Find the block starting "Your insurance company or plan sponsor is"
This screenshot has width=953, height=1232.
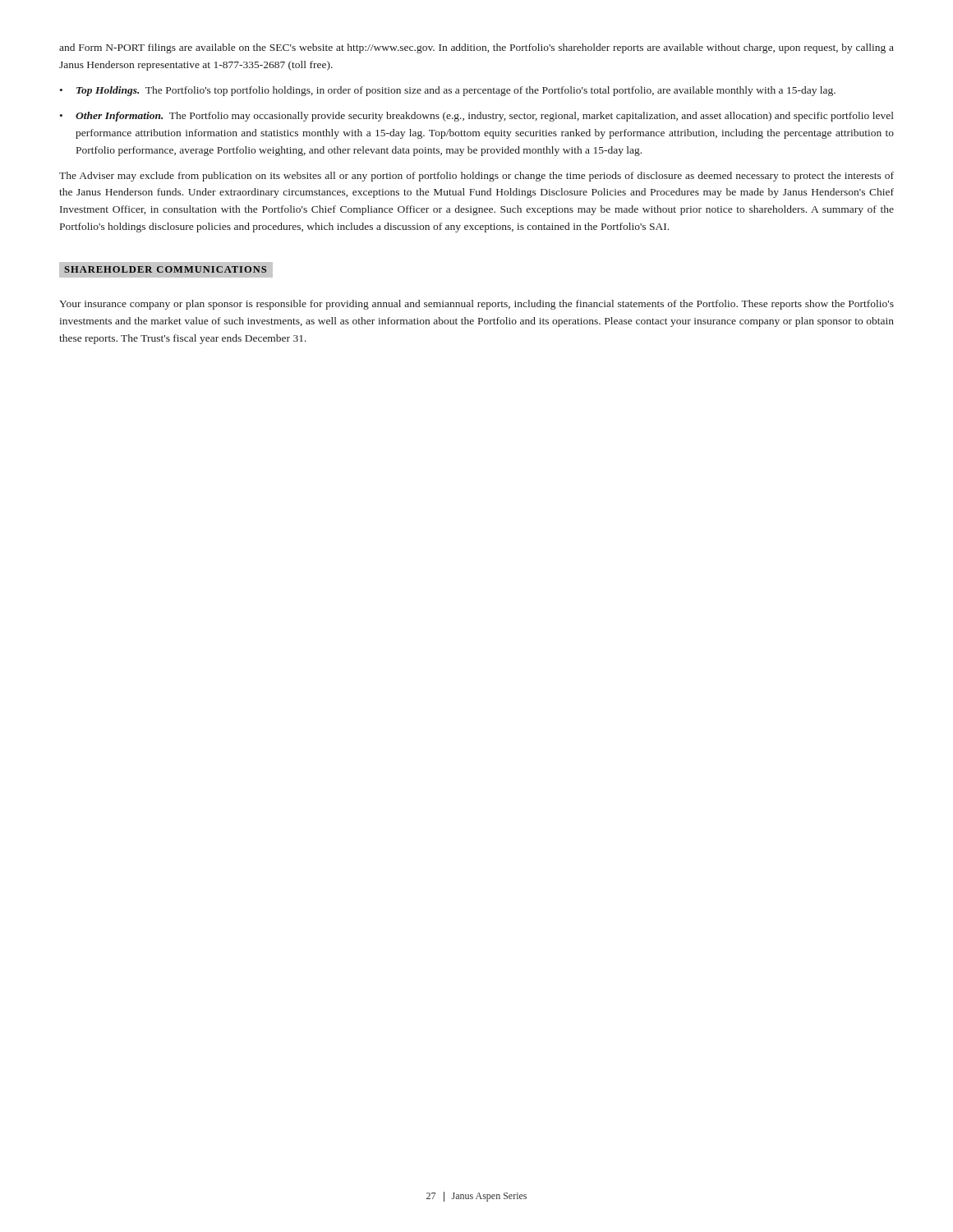476,321
